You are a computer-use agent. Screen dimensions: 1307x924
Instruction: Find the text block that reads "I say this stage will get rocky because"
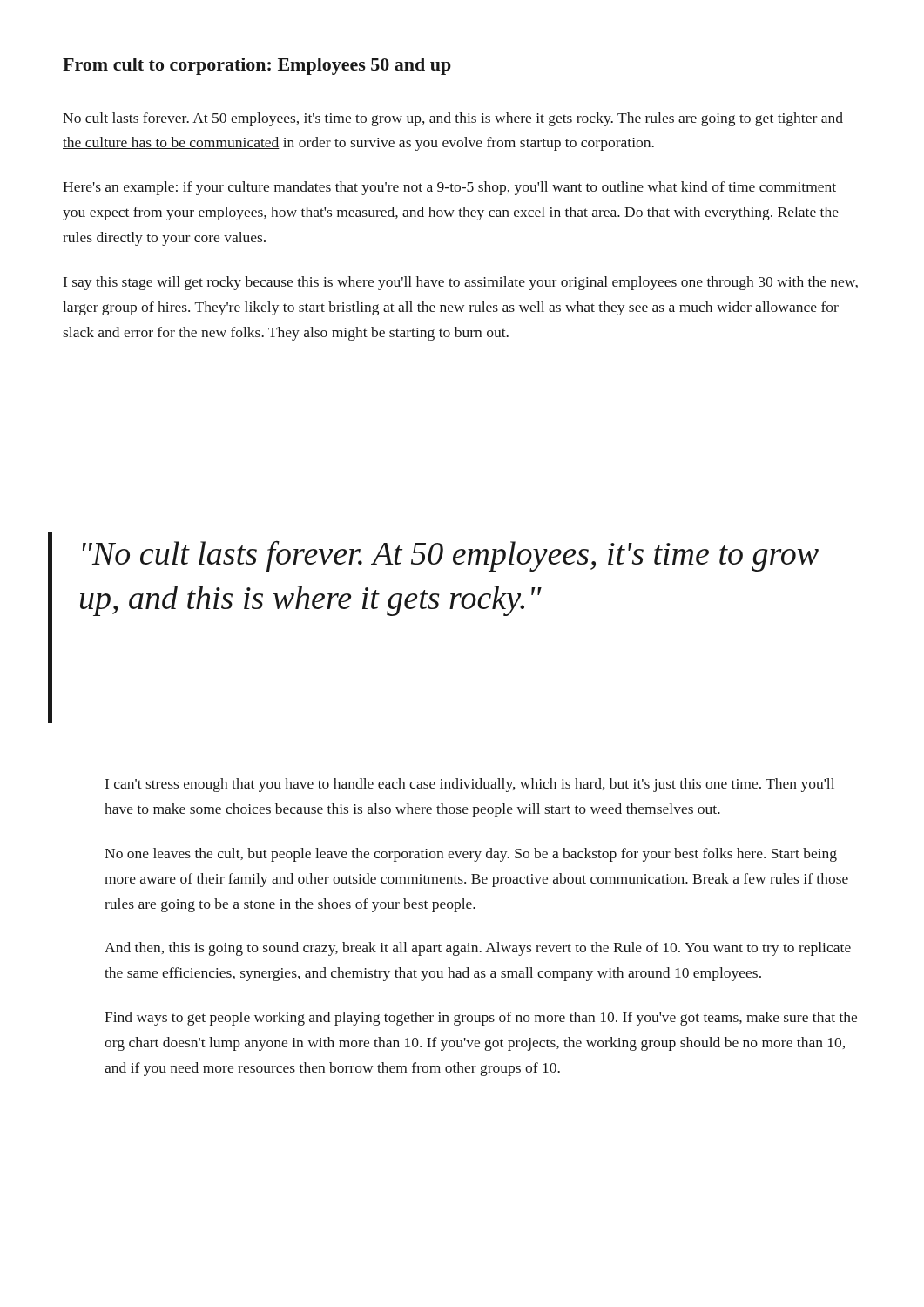click(x=461, y=307)
